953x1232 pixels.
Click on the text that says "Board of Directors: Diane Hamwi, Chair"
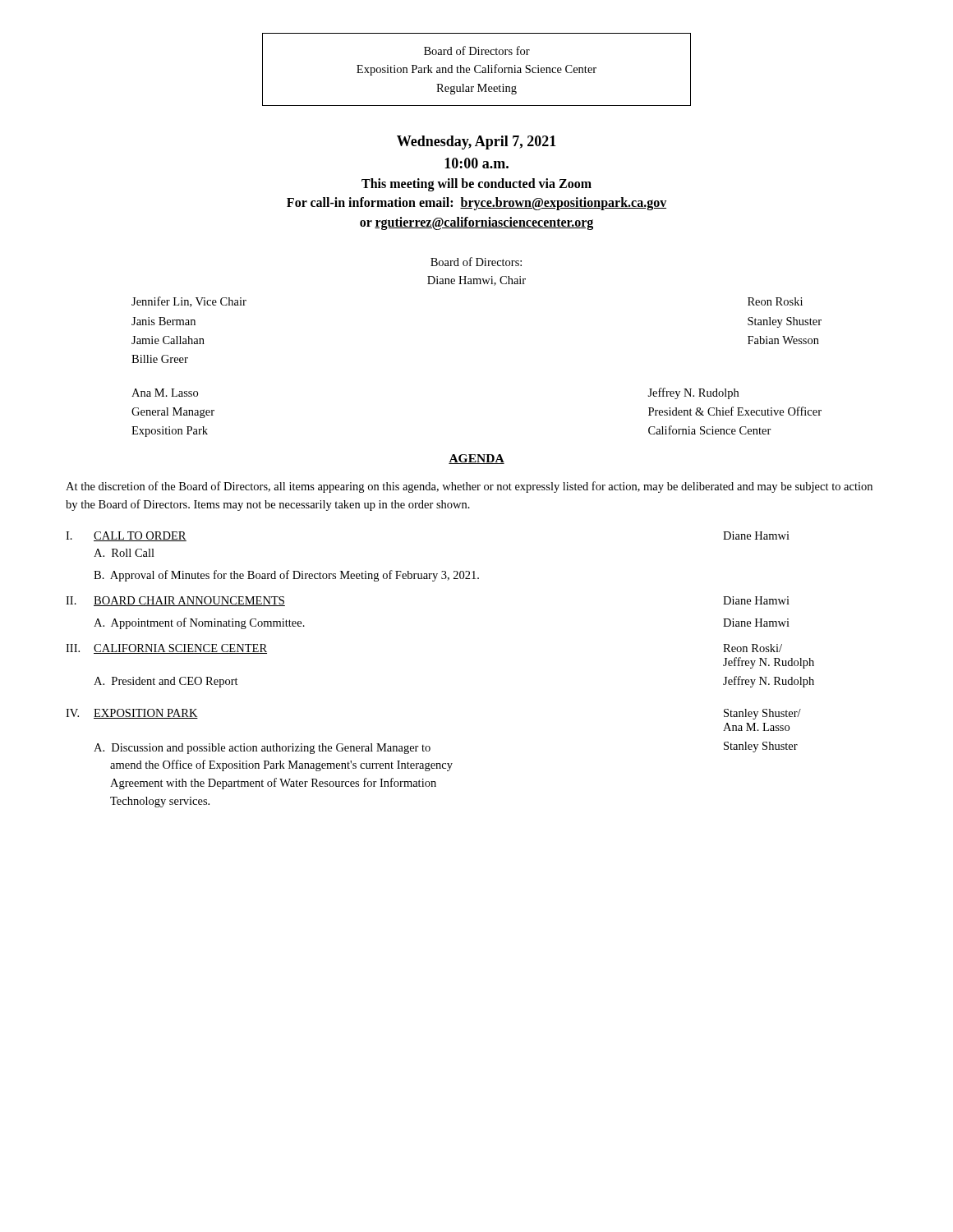tap(476, 271)
